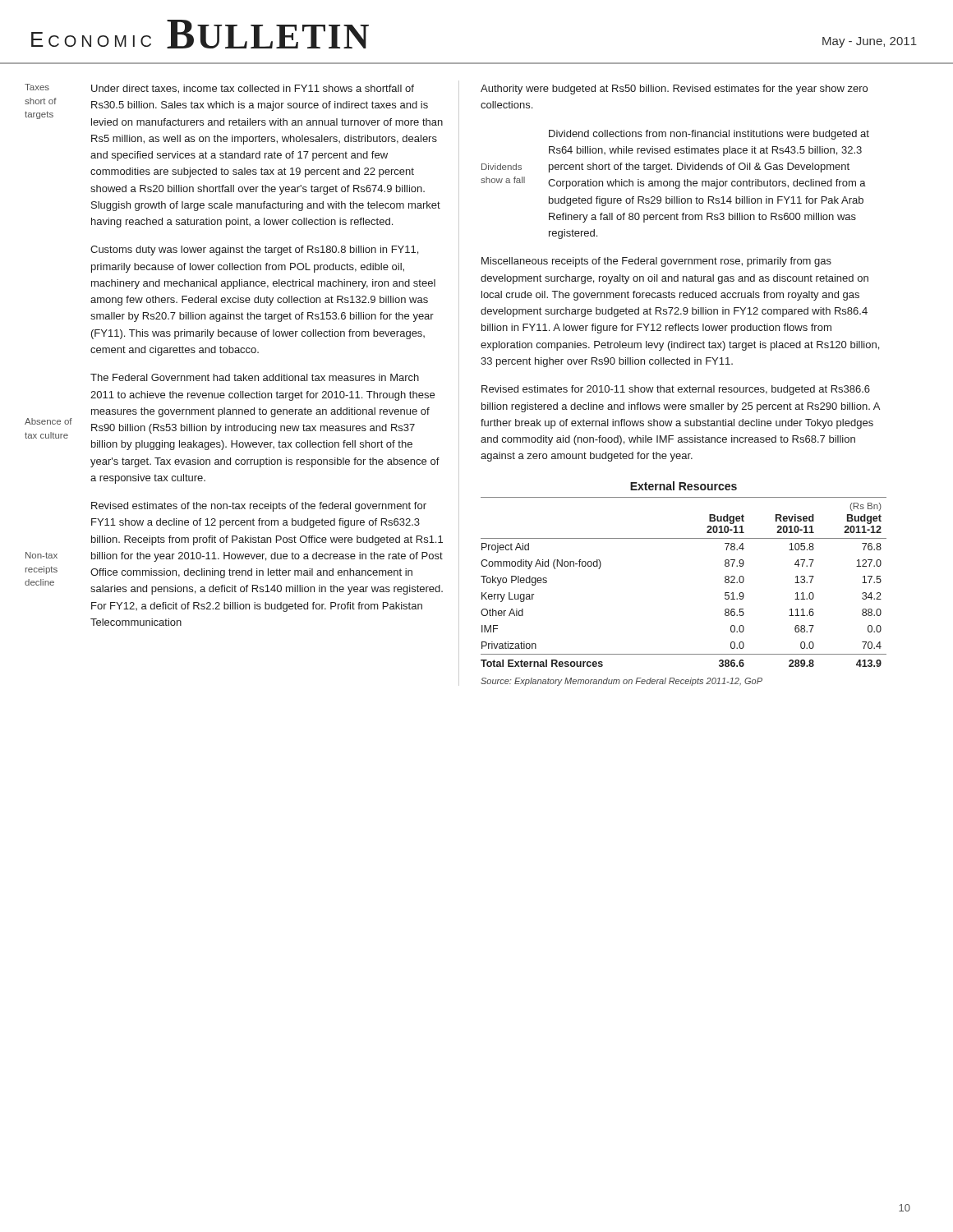
Task: Where is the passage that starts "Under direct taxes, income"?
Action: [x=267, y=155]
